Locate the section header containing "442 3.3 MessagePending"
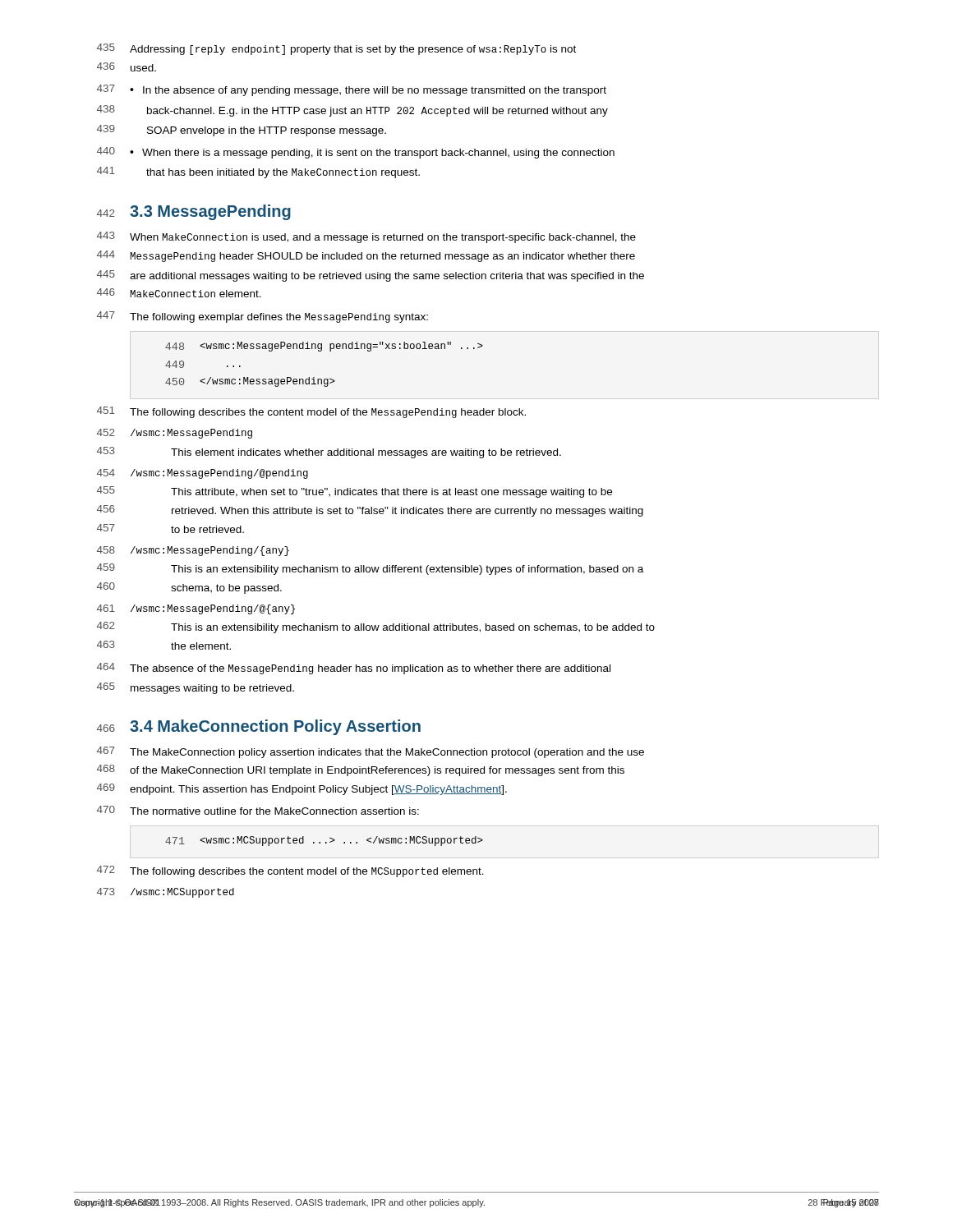 pos(194,212)
